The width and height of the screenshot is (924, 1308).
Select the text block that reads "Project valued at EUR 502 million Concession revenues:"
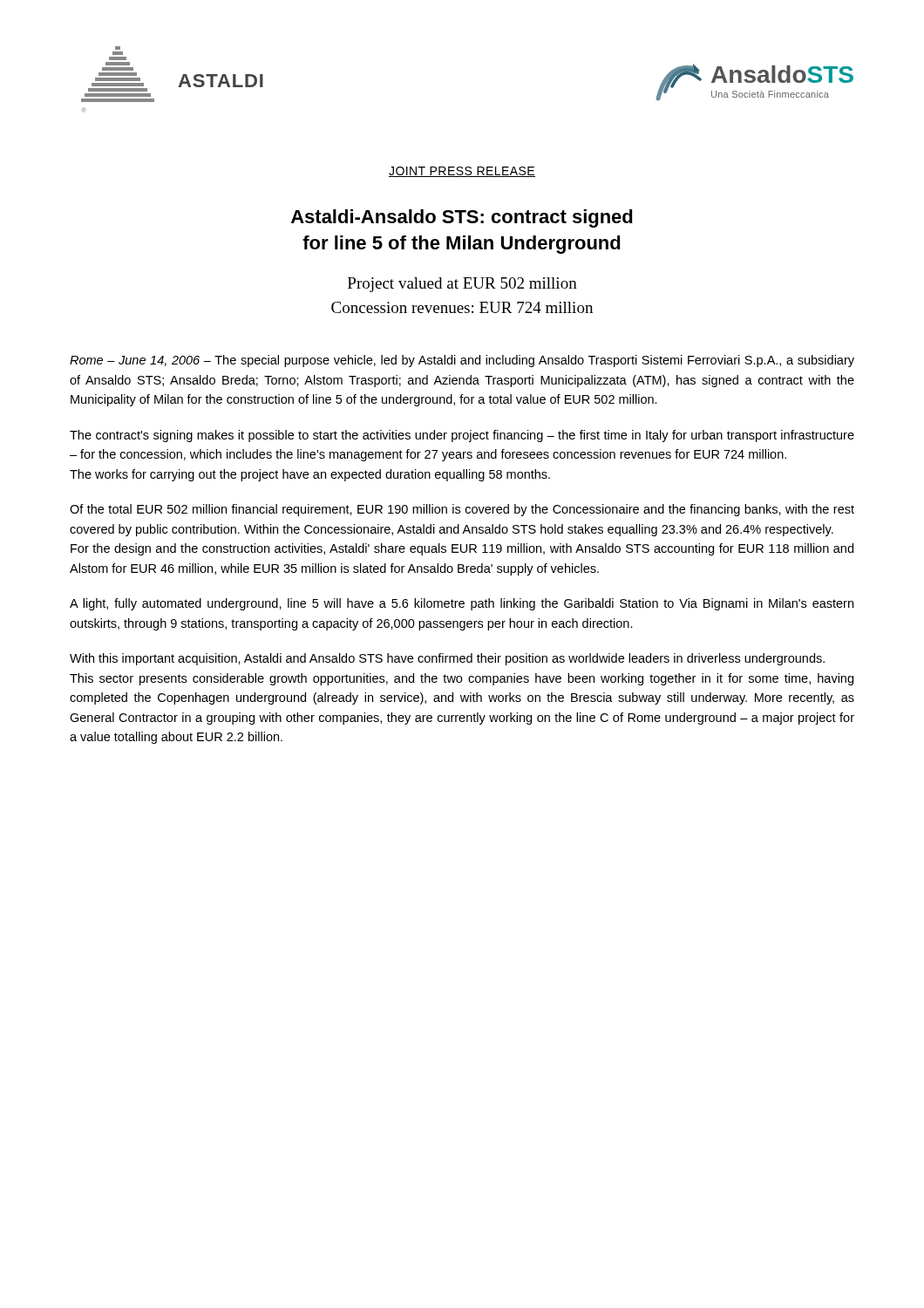[x=462, y=295]
